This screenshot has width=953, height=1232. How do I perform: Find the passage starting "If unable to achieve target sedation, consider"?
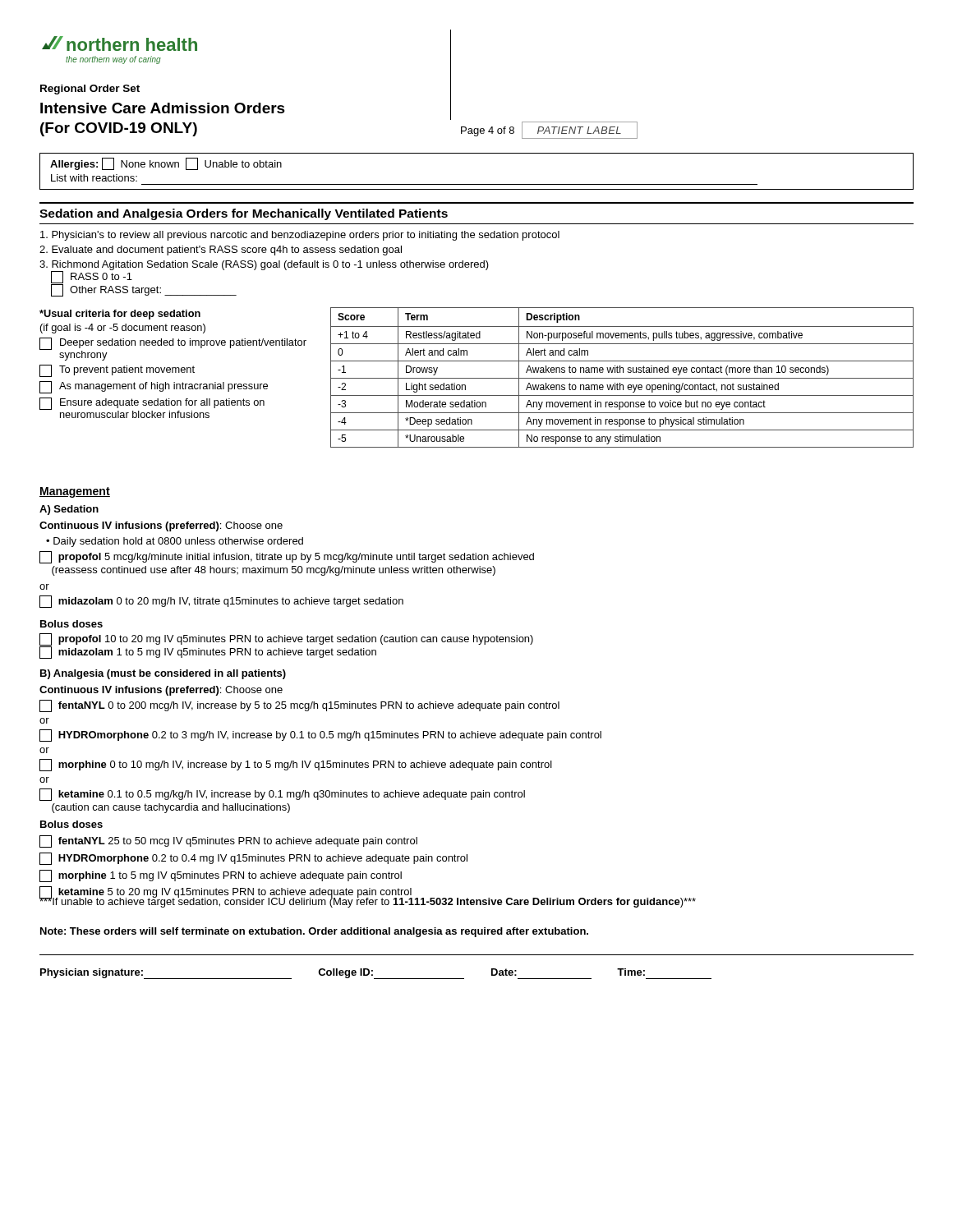(x=368, y=901)
